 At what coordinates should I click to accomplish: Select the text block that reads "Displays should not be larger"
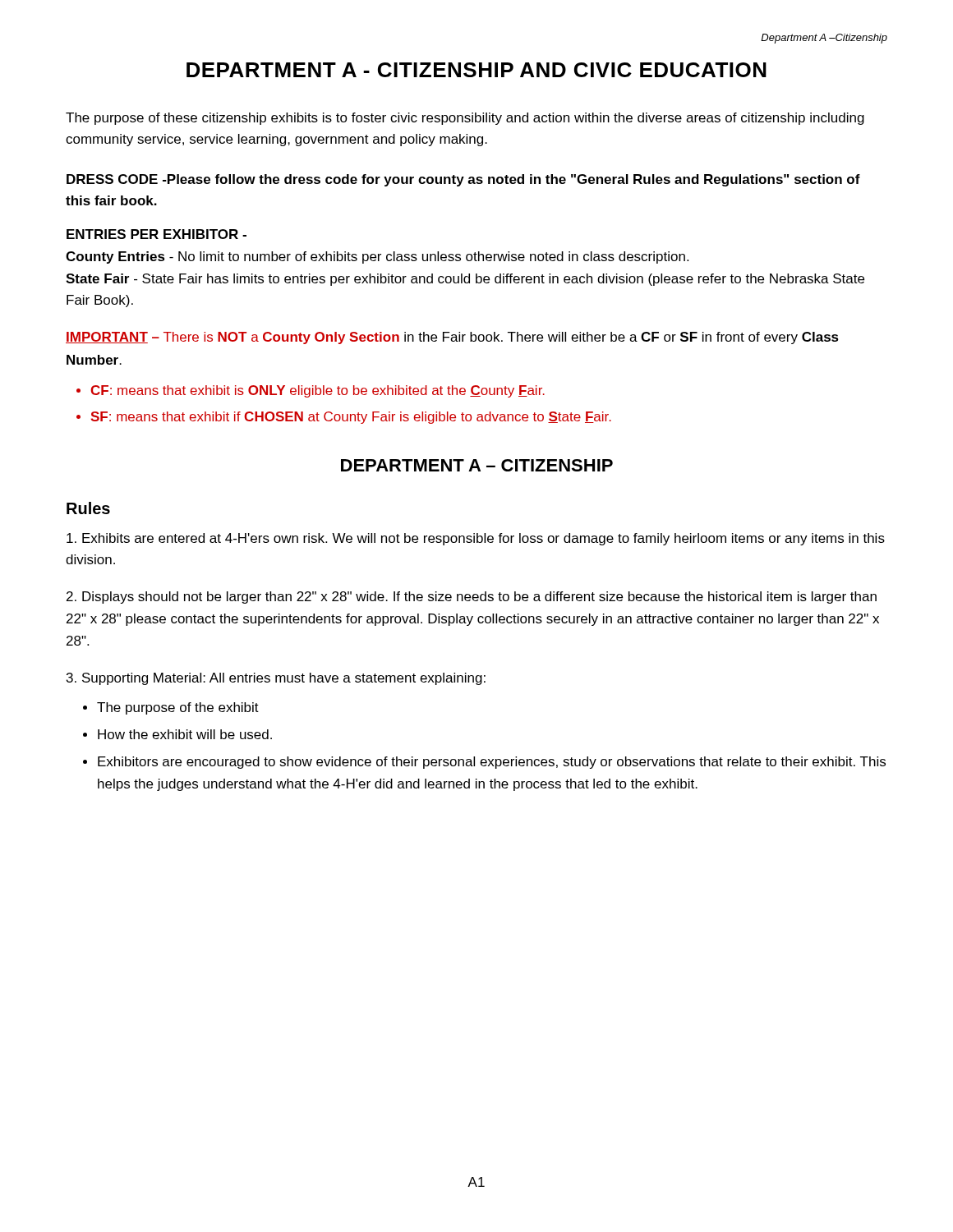click(x=473, y=619)
